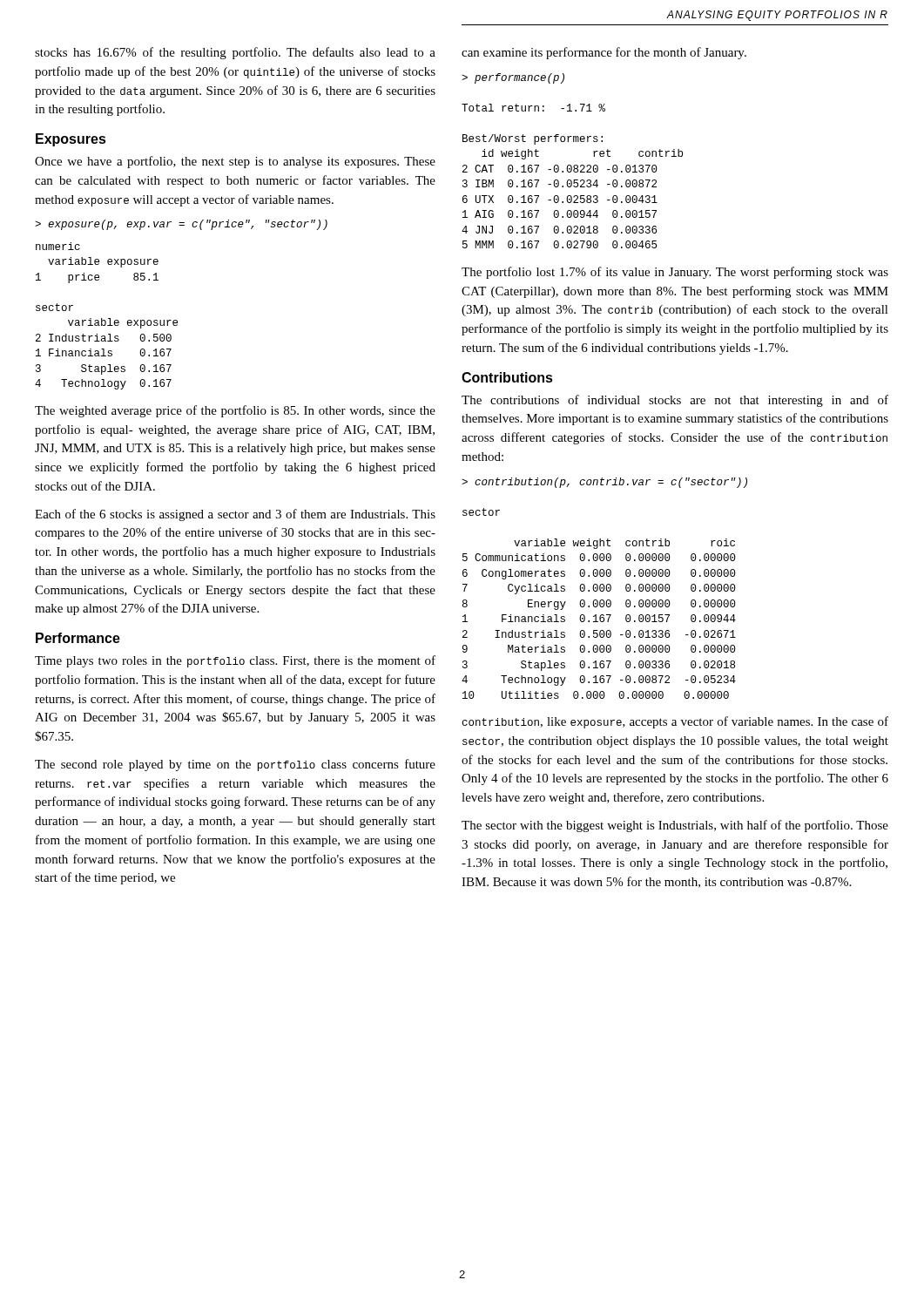Find the passage starting "can examine its"

coord(604,52)
